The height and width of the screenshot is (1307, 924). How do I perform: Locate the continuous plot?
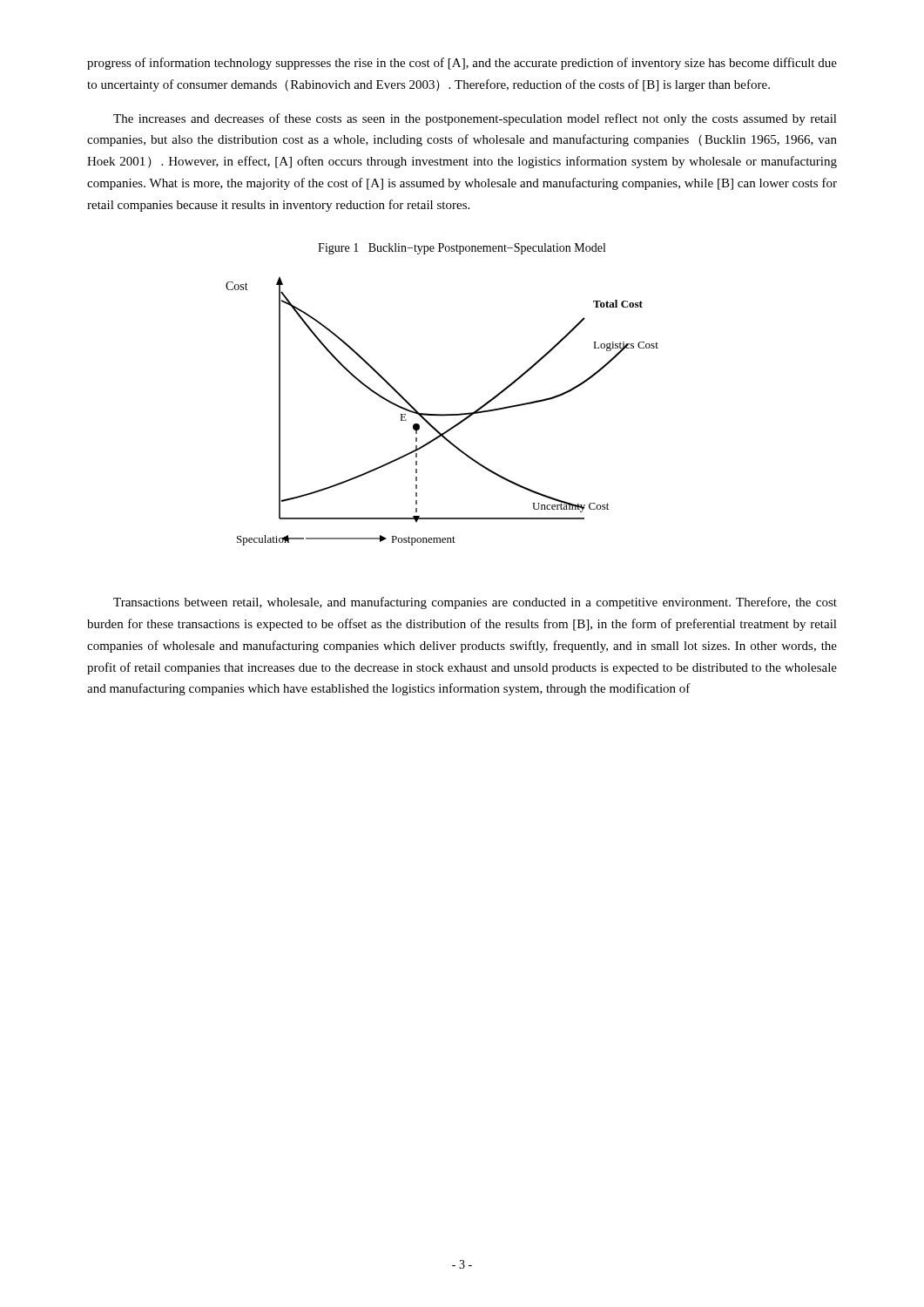point(462,416)
